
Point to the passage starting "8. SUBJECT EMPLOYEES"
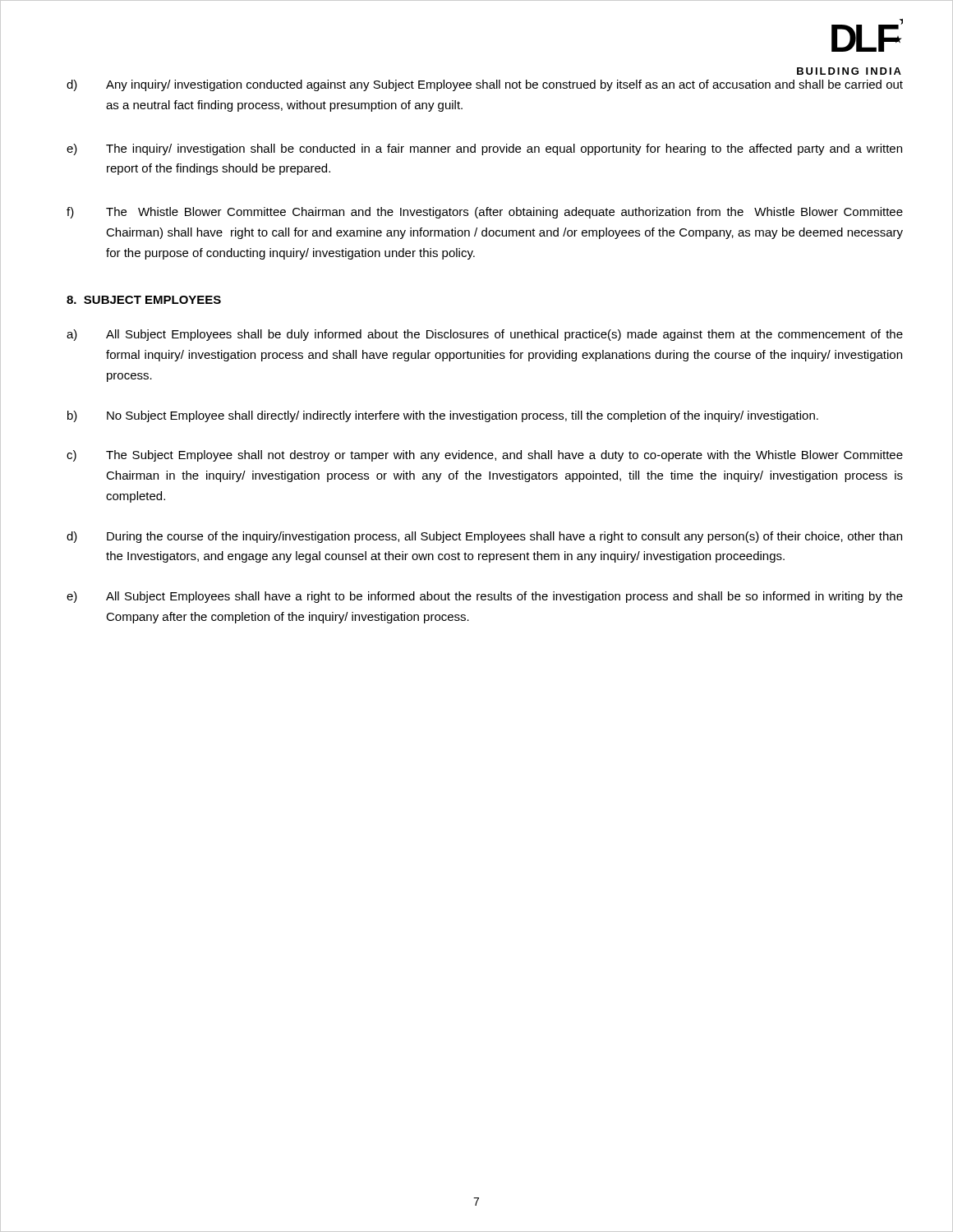click(144, 300)
